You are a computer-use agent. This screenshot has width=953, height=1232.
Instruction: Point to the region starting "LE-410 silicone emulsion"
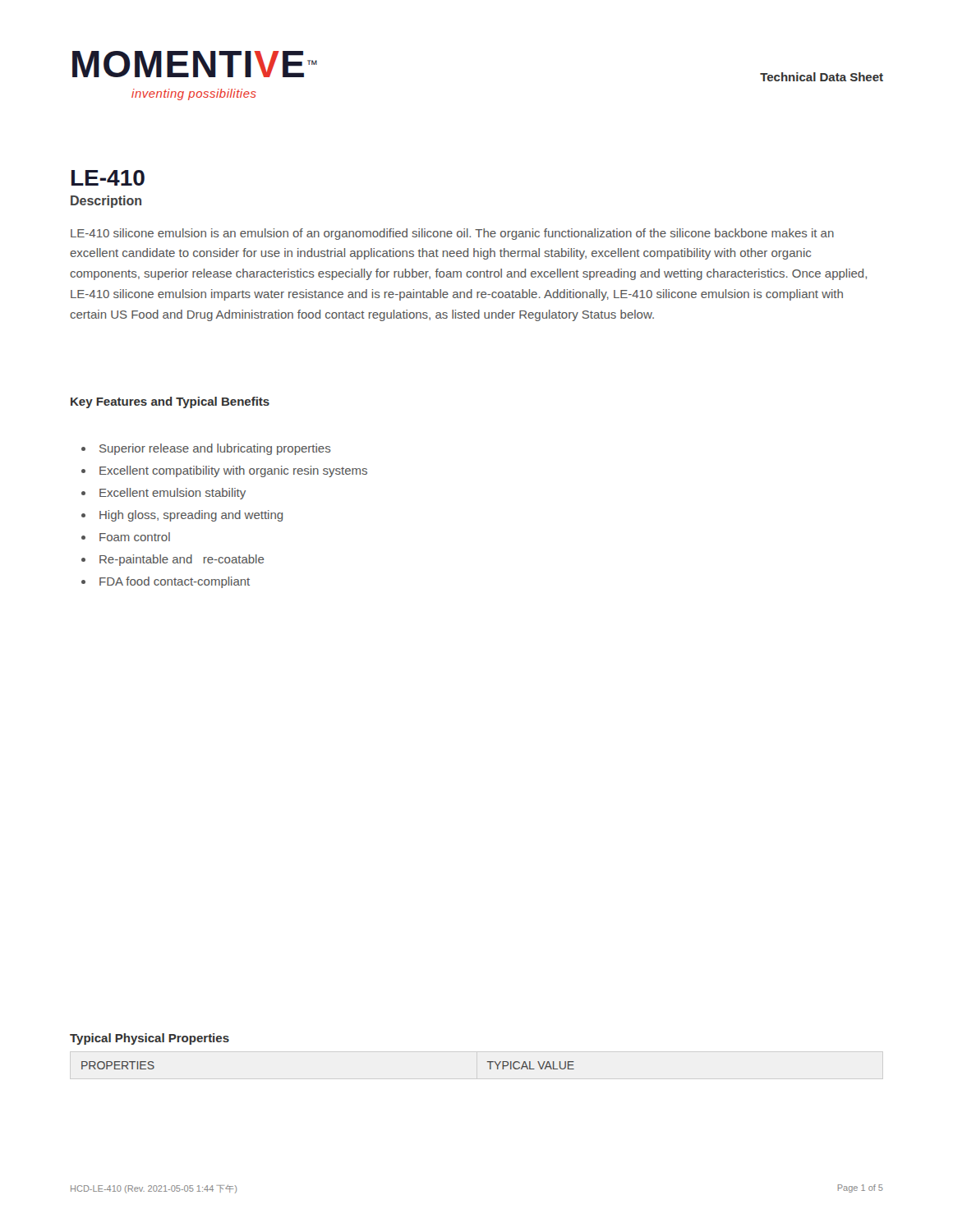[x=469, y=273]
